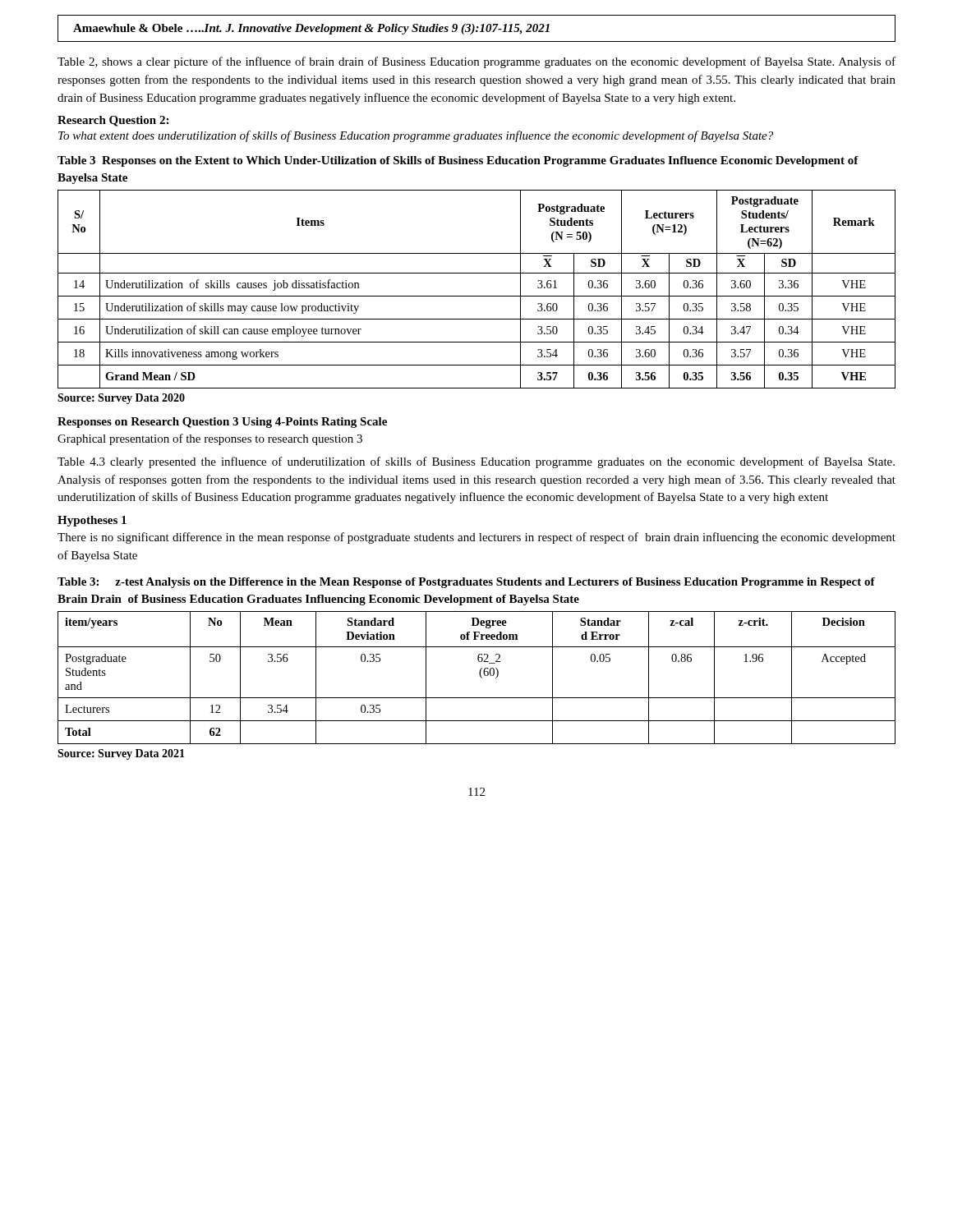
Task: Locate the text block that reads "Graphical presentation of the responses to research"
Action: tap(210, 439)
